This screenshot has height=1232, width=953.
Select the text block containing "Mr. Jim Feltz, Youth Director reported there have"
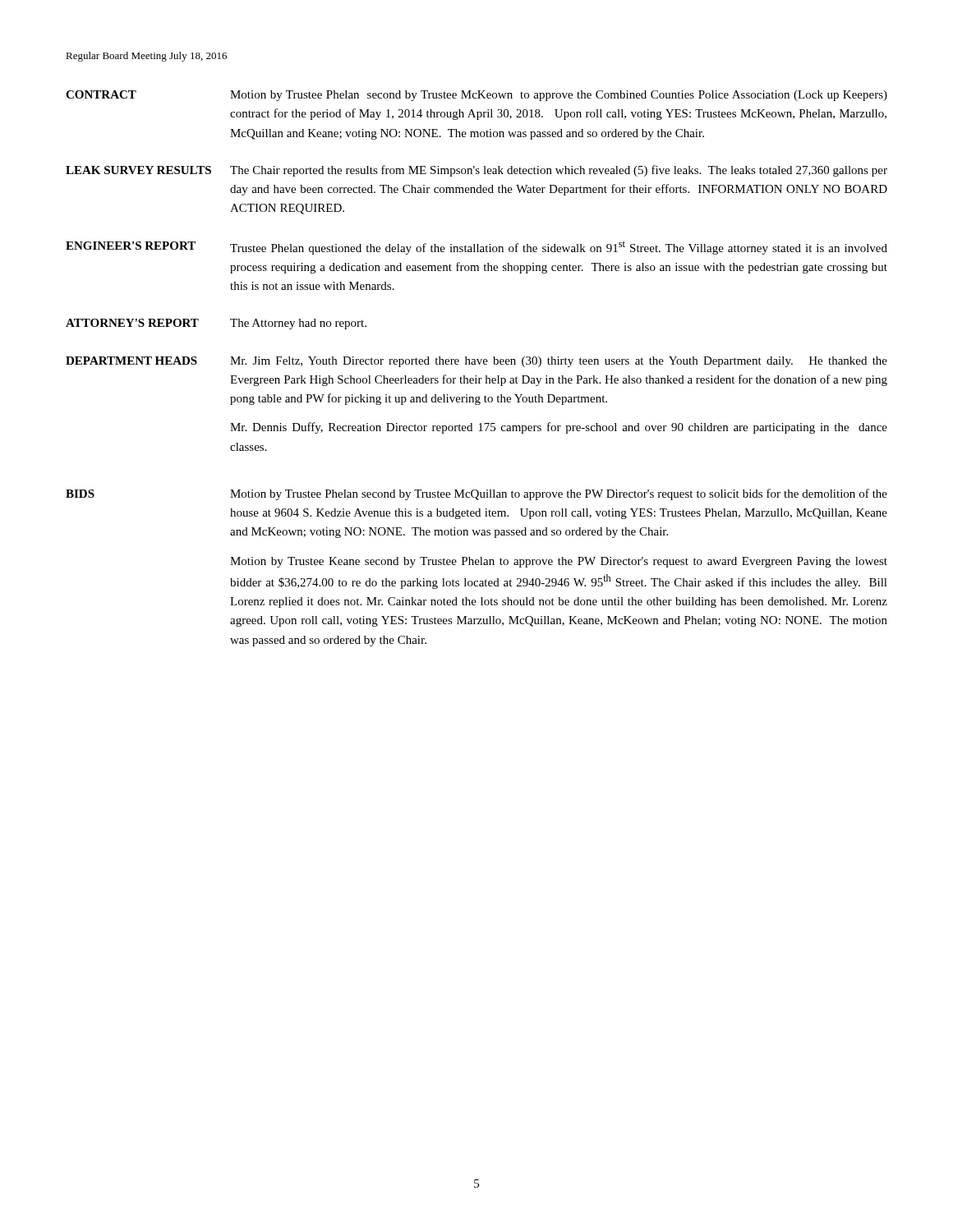pyautogui.click(x=559, y=404)
